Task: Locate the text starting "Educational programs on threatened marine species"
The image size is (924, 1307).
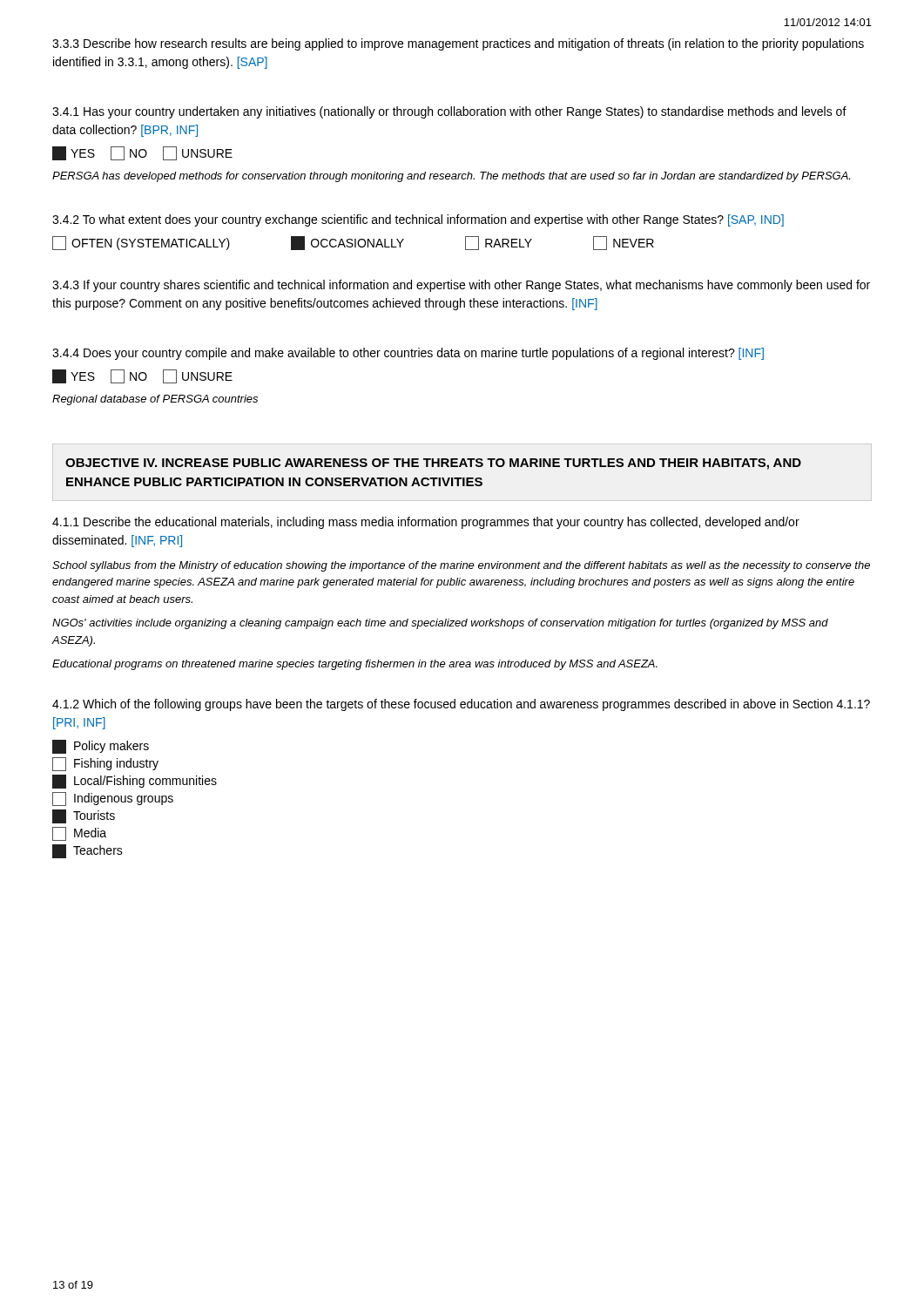Action: point(355,664)
